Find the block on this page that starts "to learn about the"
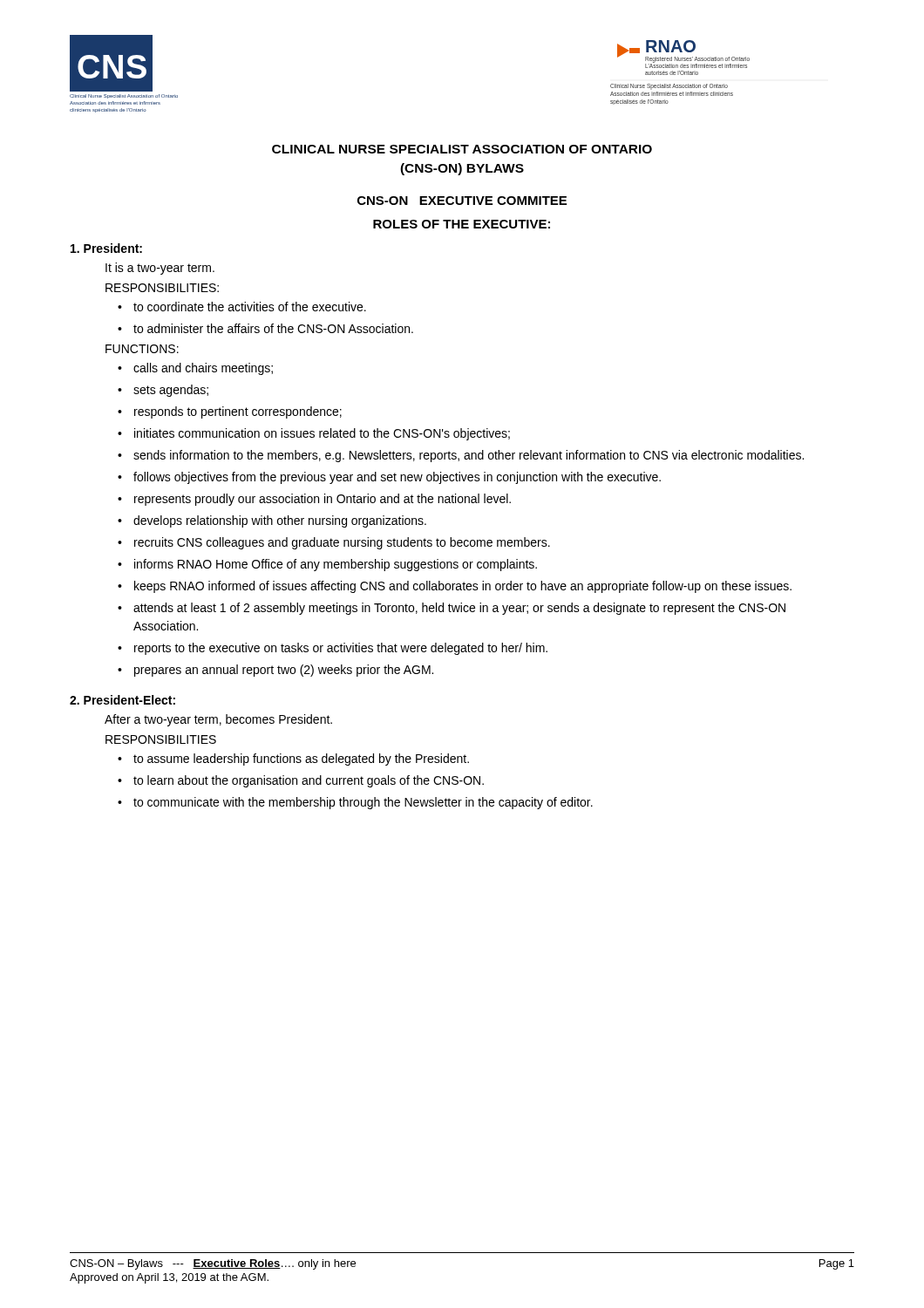This screenshot has width=924, height=1308. point(309,781)
